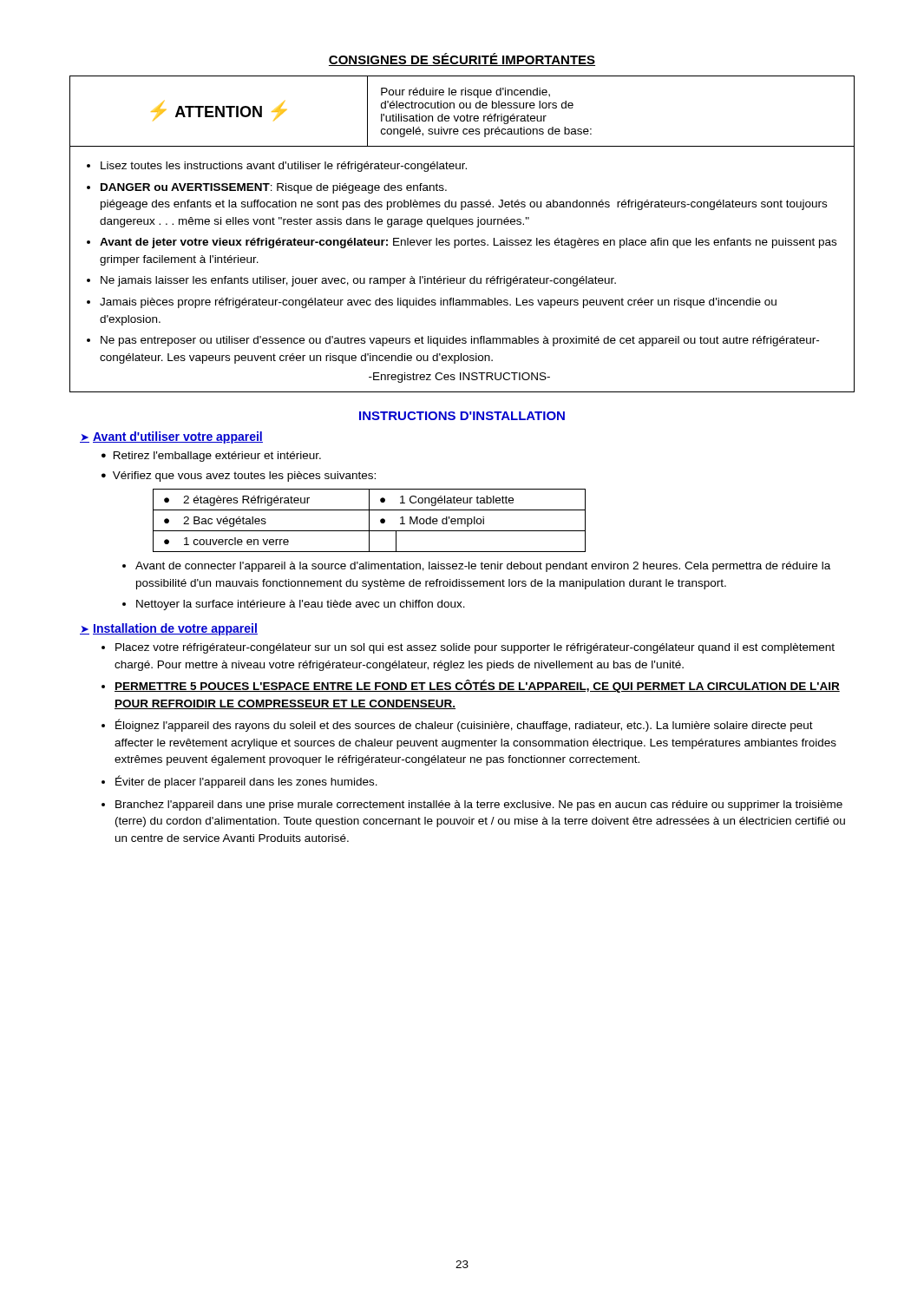Find the passage starting "Placez votre réfrigérateur-congélateur sur un sol"
924x1302 pixels.
(475, 656)
